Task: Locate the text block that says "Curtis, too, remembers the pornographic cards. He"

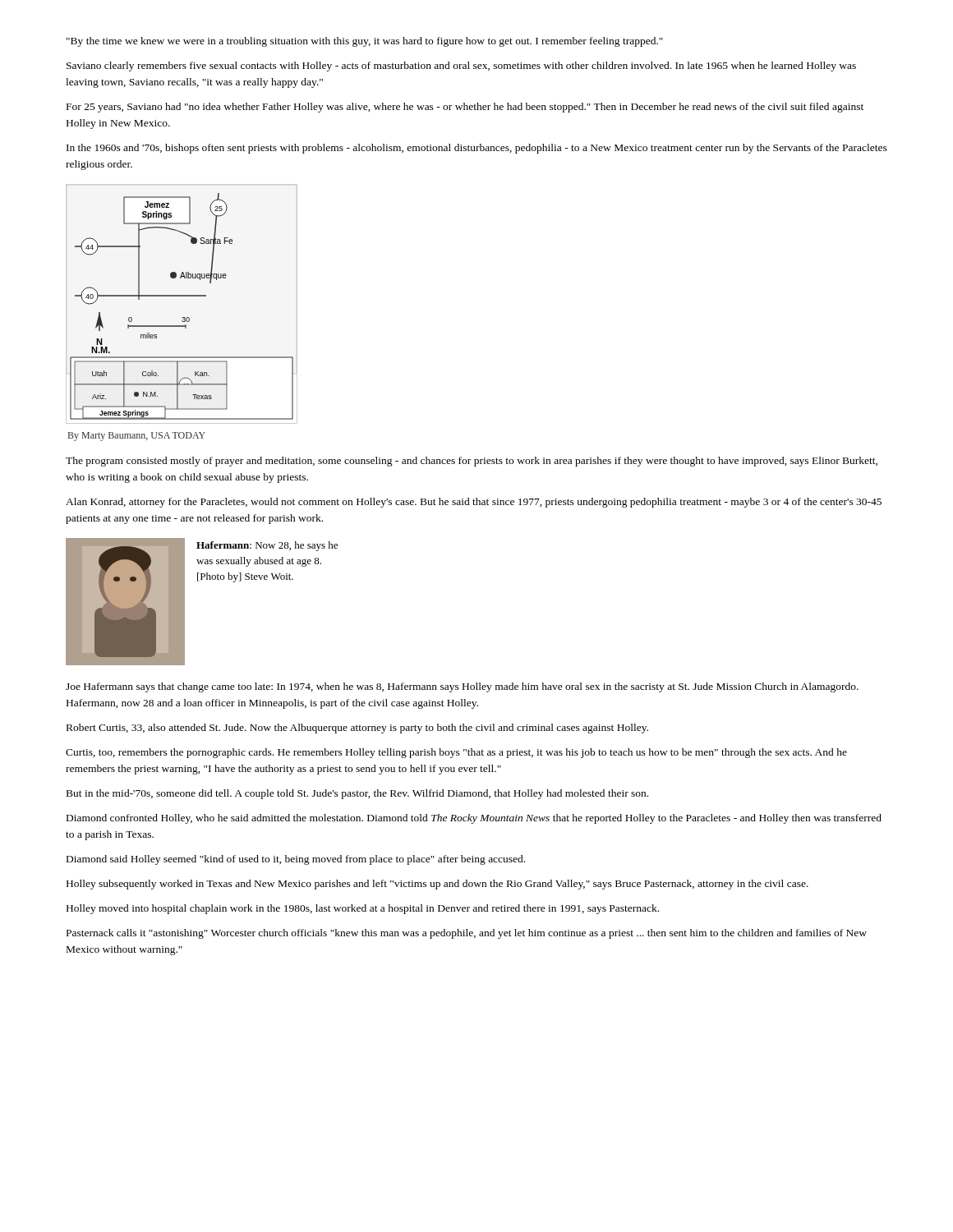Action: [x=456, y=760]
